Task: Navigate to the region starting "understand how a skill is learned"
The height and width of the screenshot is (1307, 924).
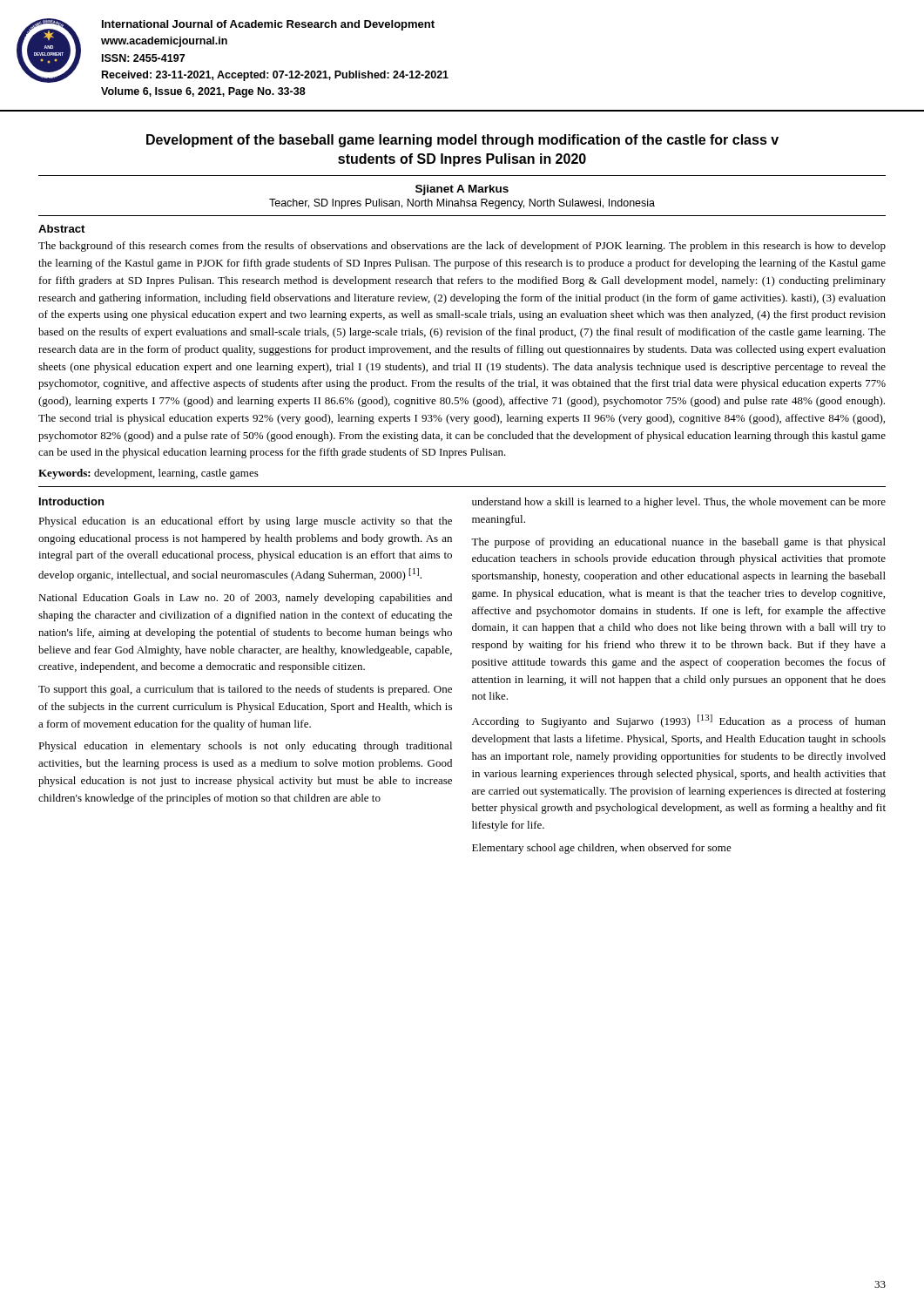Action: [x=679, y=510]
